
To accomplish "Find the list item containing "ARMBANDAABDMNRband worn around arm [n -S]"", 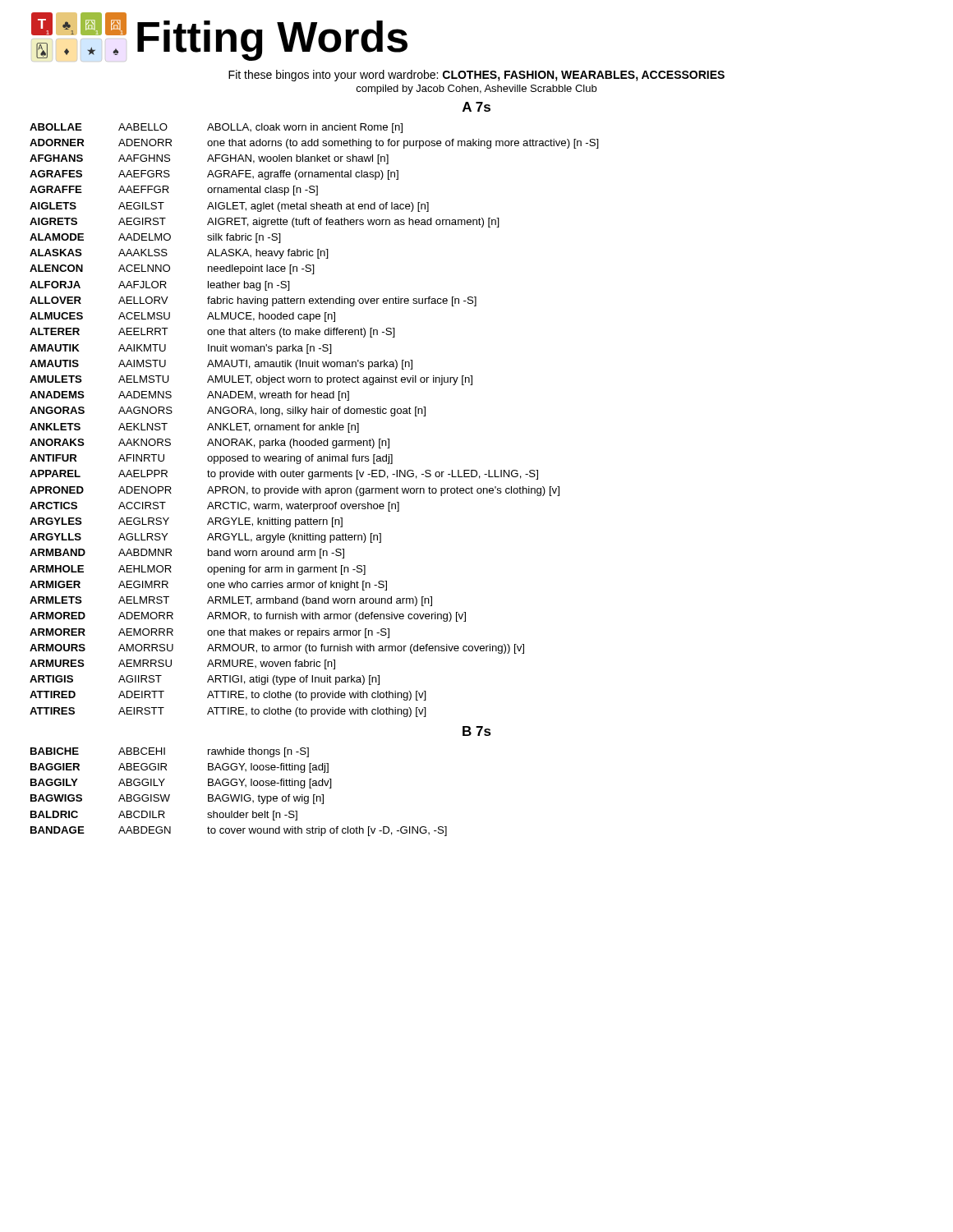I will pos(58,553).
